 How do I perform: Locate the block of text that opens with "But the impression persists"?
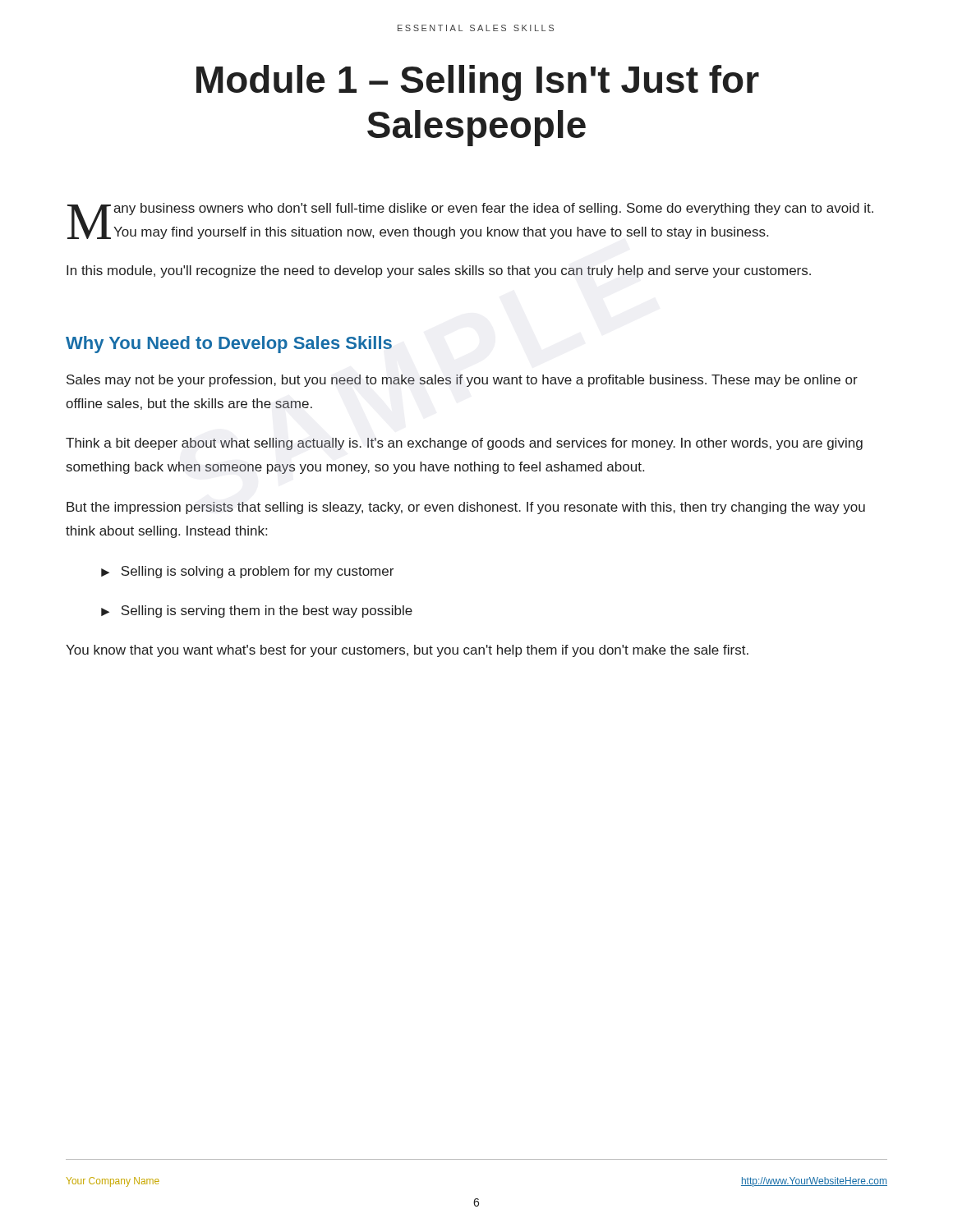[x=466, y=519]
